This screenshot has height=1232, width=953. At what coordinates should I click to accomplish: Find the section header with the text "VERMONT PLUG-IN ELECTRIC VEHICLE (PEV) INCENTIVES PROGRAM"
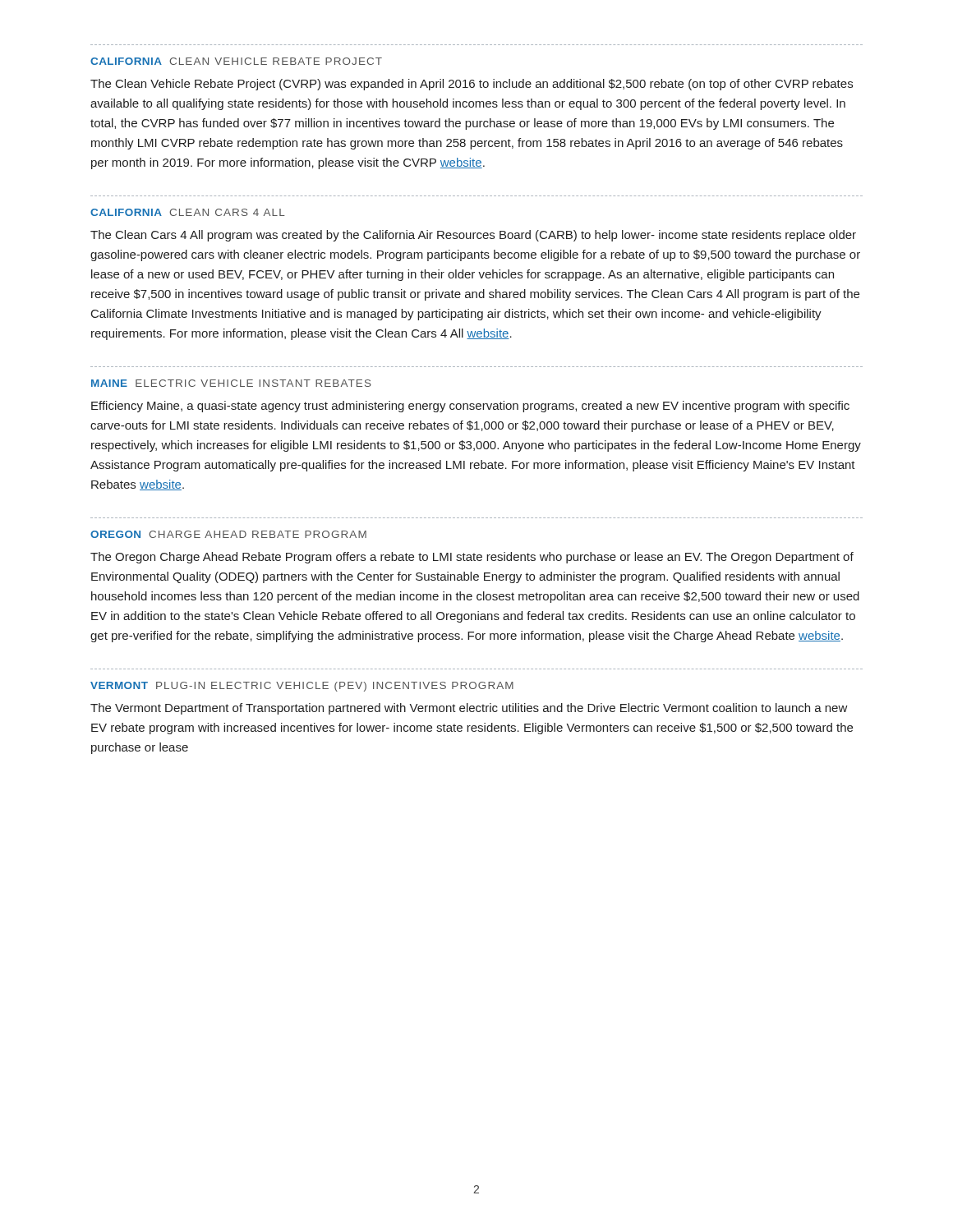[303, 685]
